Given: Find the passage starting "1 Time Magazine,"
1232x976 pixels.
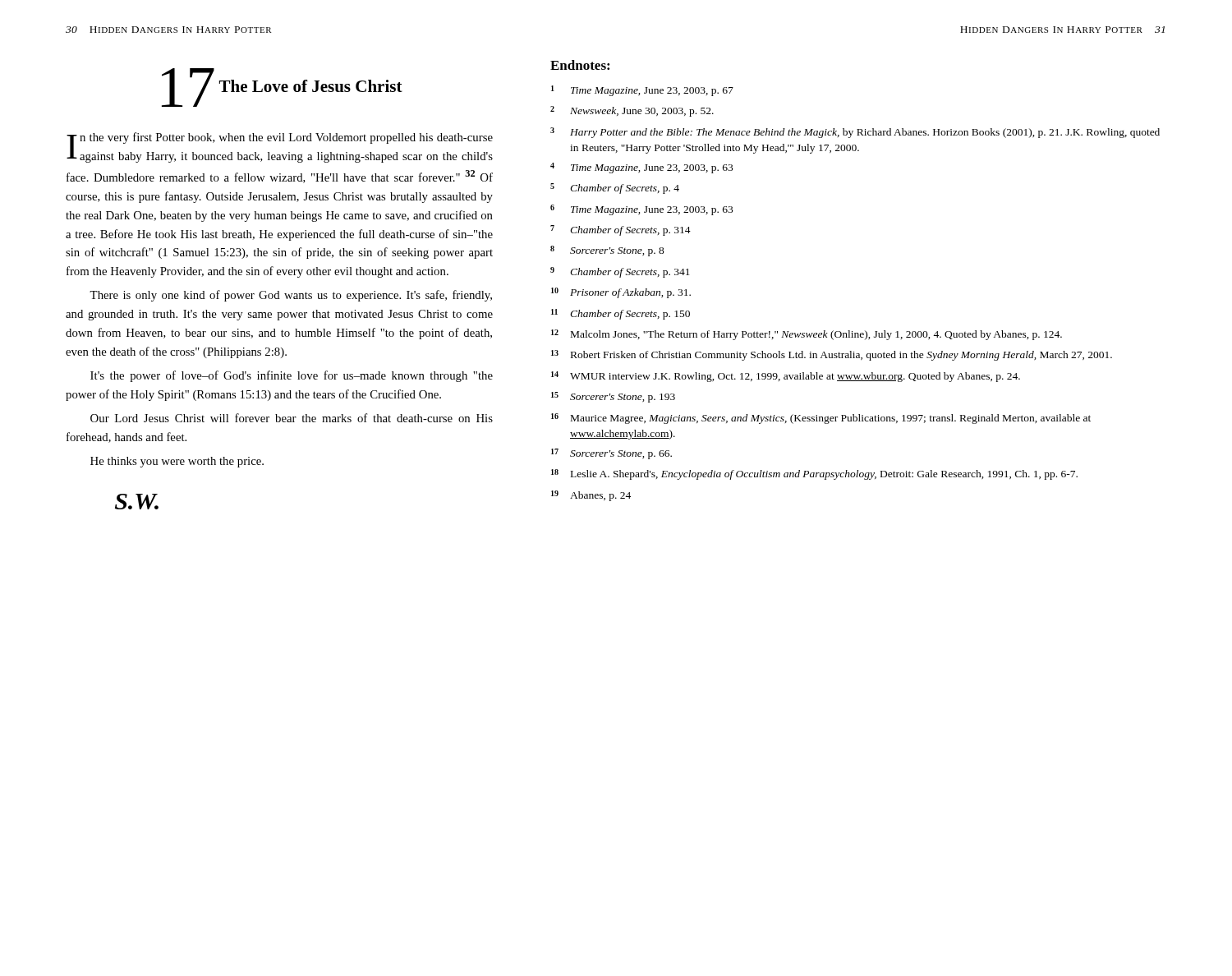Looking at the screenshot, I should [x=642, y=91].
